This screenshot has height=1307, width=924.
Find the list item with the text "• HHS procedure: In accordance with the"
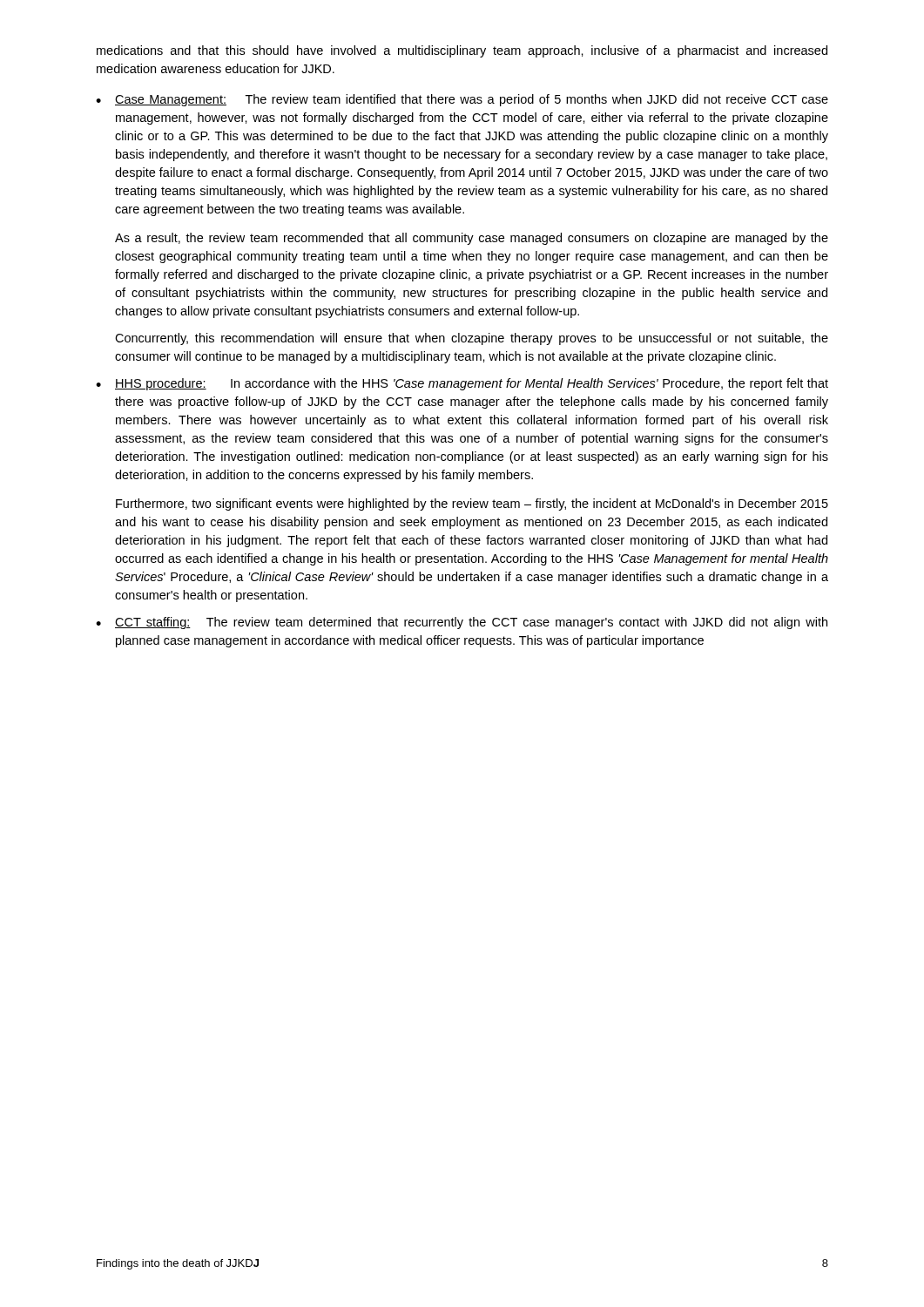click(x=462, y=430)
